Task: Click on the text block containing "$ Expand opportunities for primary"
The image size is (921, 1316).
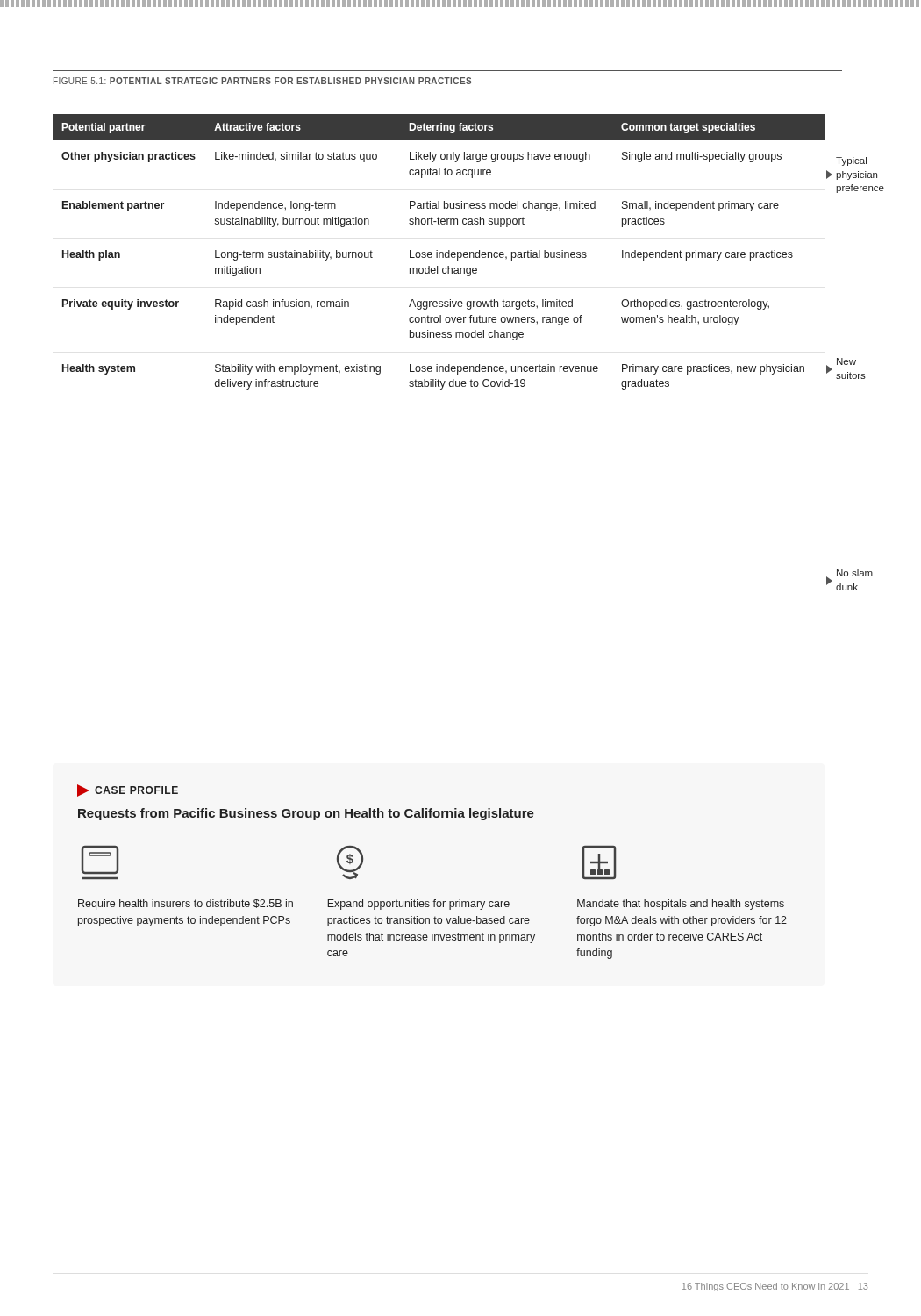Action: (x=439, y=901)
